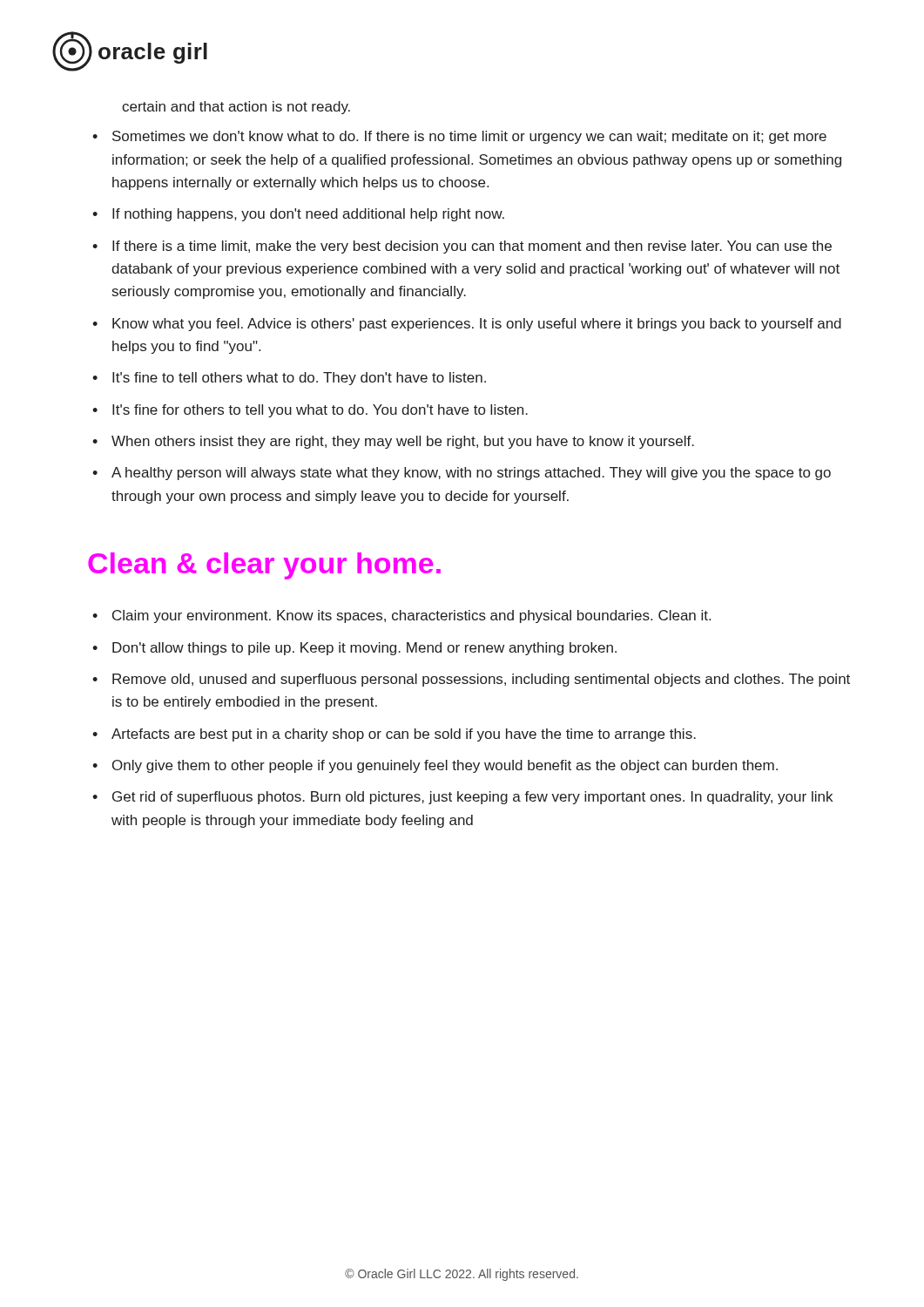Find the passage starting "Get rid of superfluous"
Viewport: 924px width, 1307px height.
(x=472, y=809)
